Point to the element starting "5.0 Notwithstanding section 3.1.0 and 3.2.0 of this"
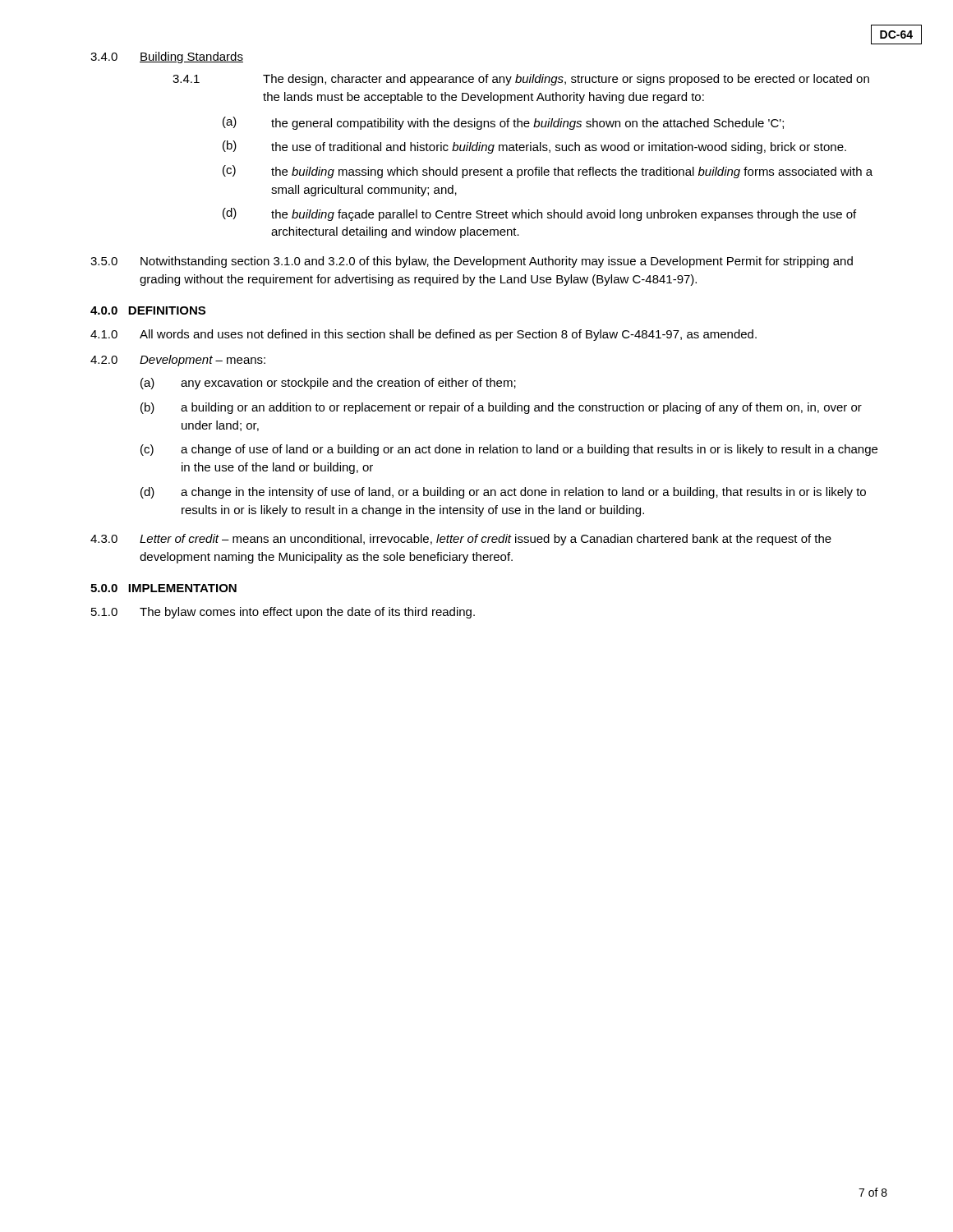 point(489,270)
